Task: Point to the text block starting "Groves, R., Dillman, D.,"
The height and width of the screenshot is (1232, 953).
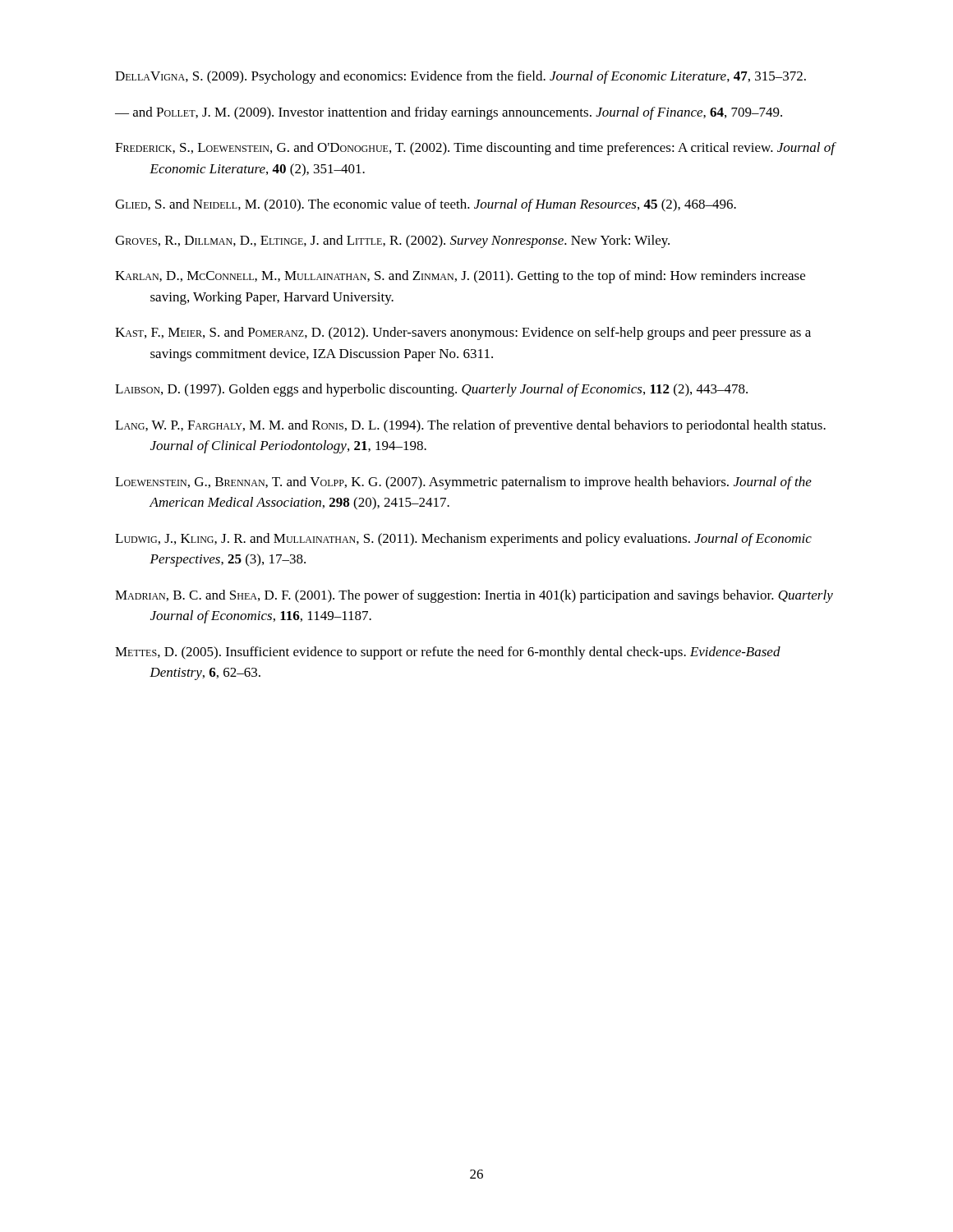Action: 393,240
